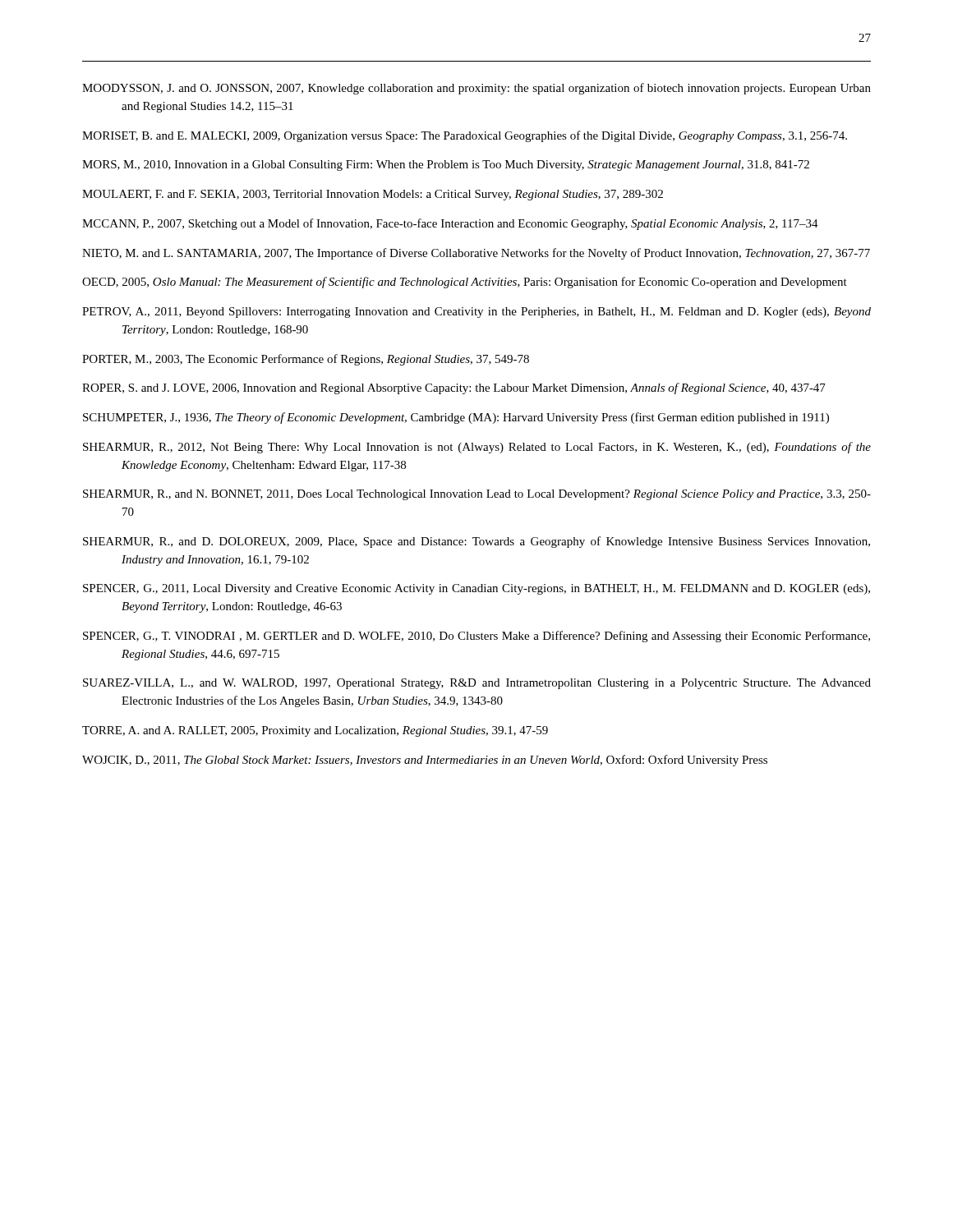Where is the passage that starts "OECD, 2005, Oslo Manual: The Measurement"?

464,282
